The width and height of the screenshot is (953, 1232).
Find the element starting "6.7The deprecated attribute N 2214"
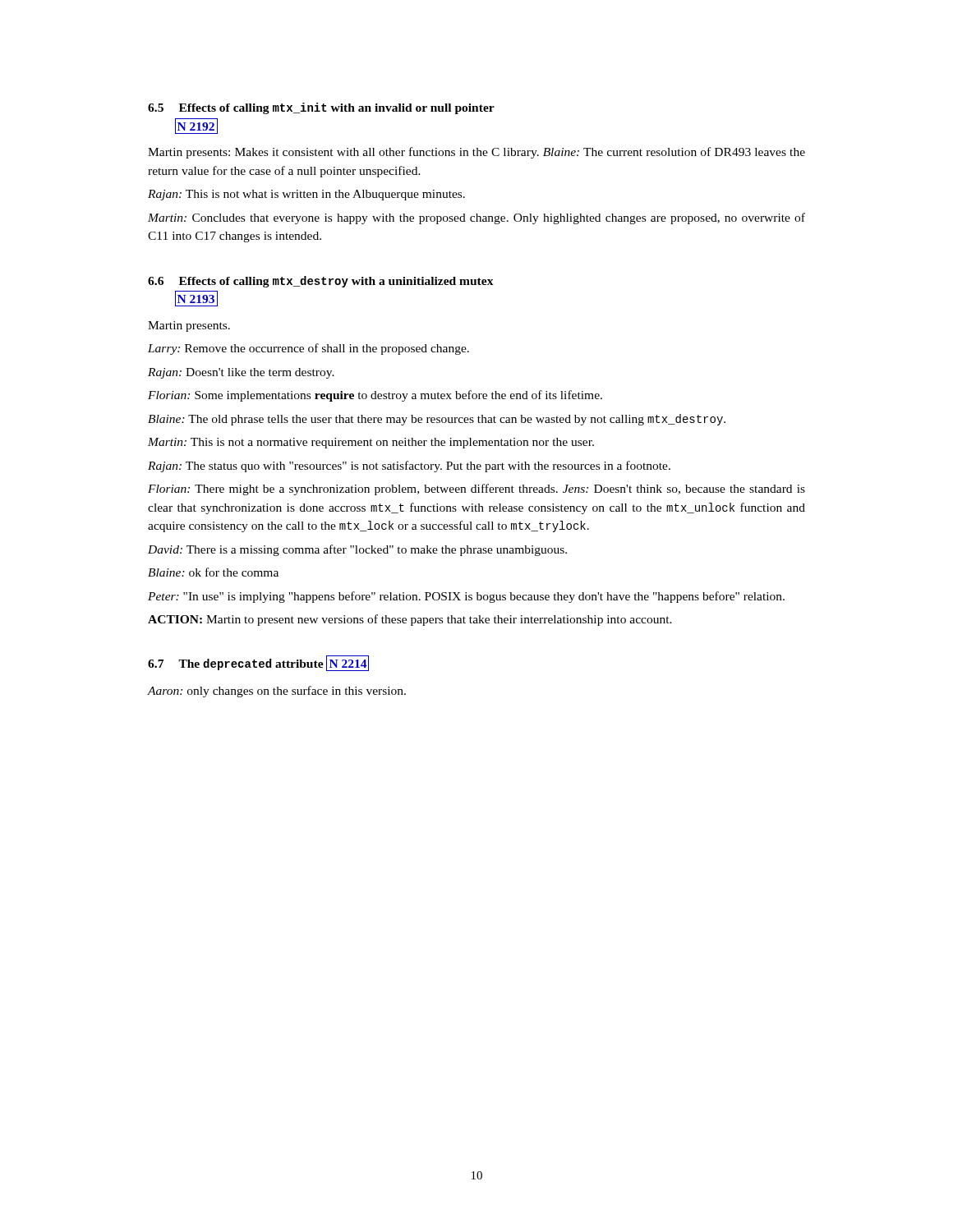click(x=259, y=664)
